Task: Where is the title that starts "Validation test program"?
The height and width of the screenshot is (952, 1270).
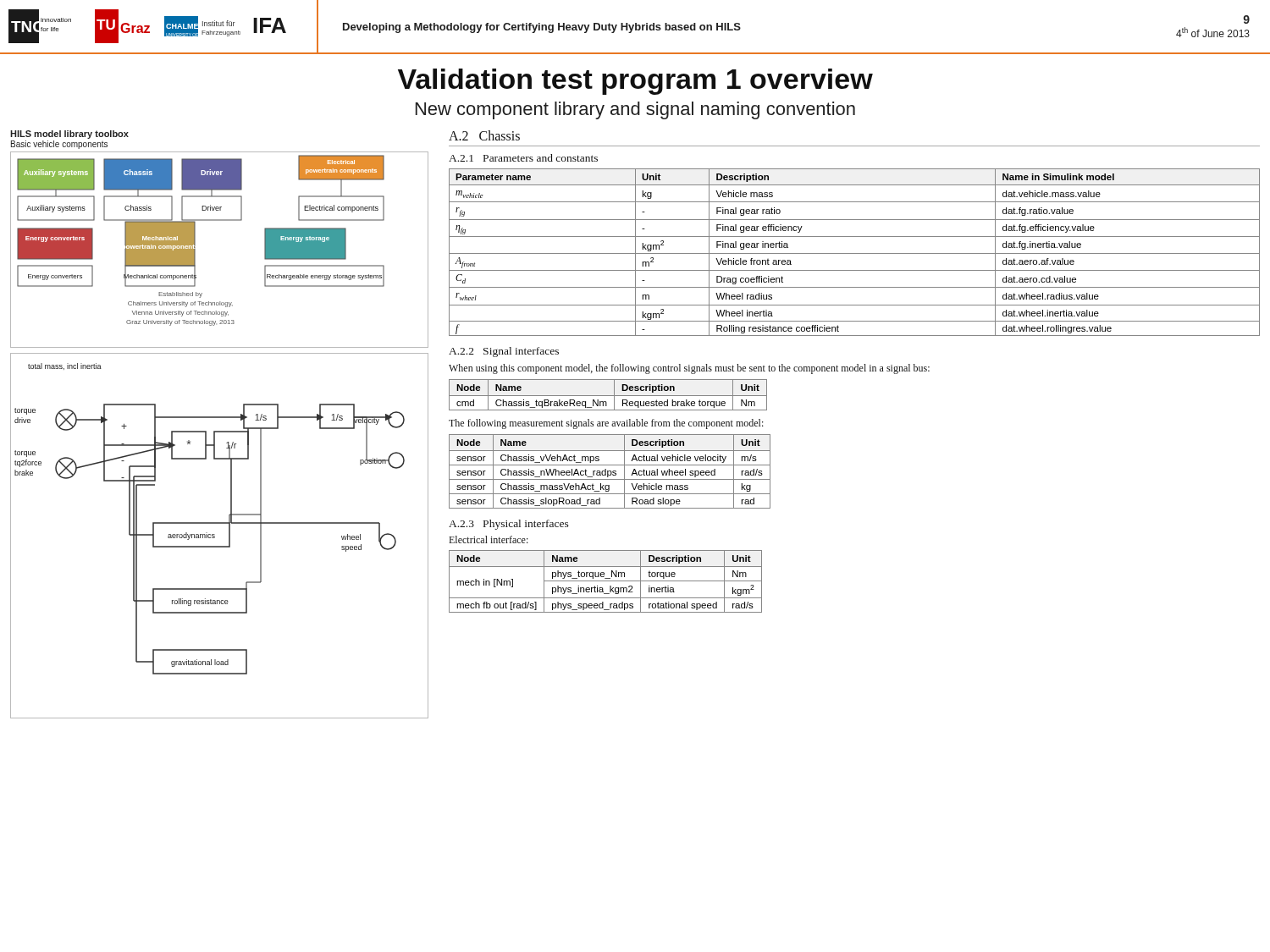Action: click(x=635, y=79)
